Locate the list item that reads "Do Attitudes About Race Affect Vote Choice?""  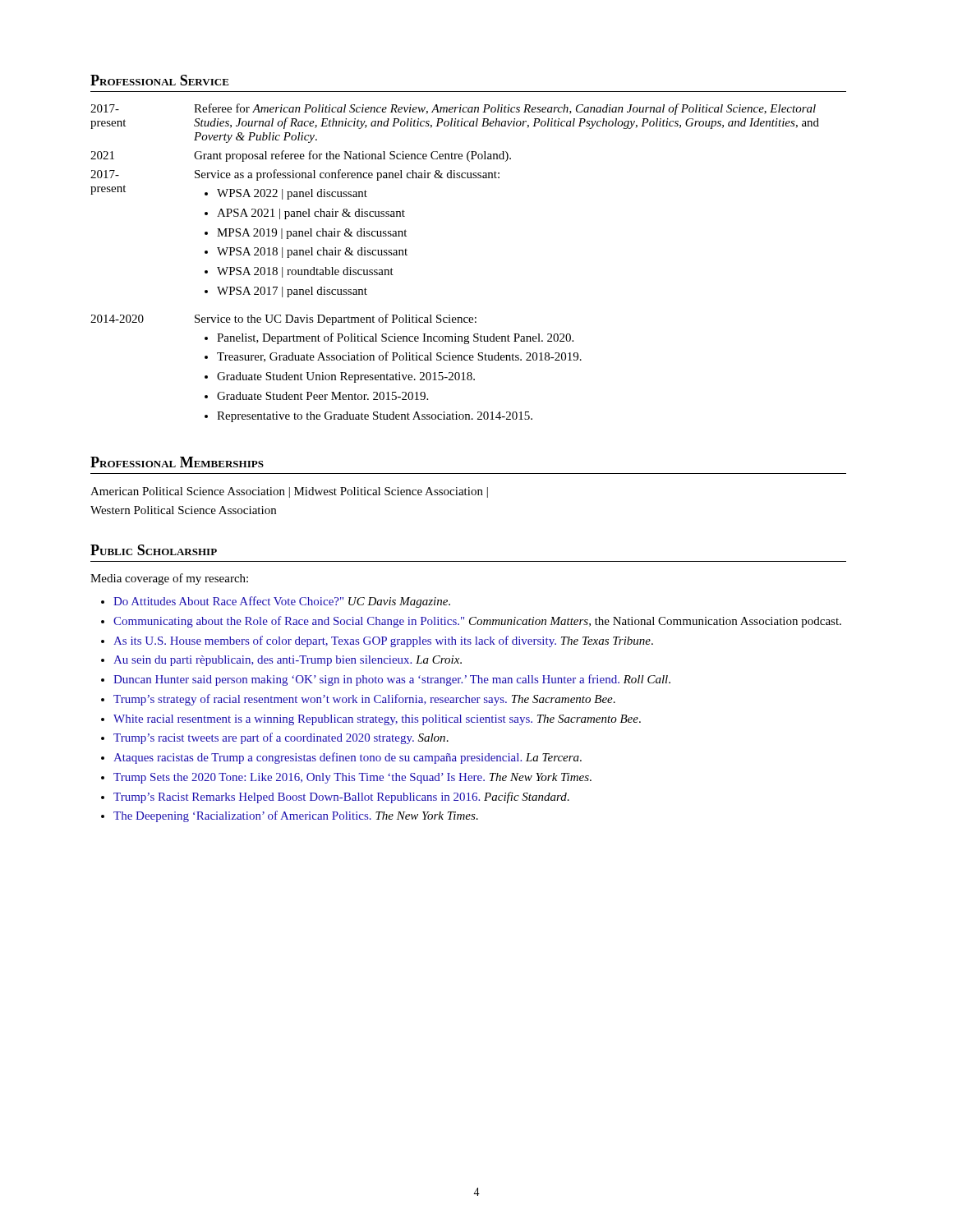pyautogui.click(x=282, y=601)
